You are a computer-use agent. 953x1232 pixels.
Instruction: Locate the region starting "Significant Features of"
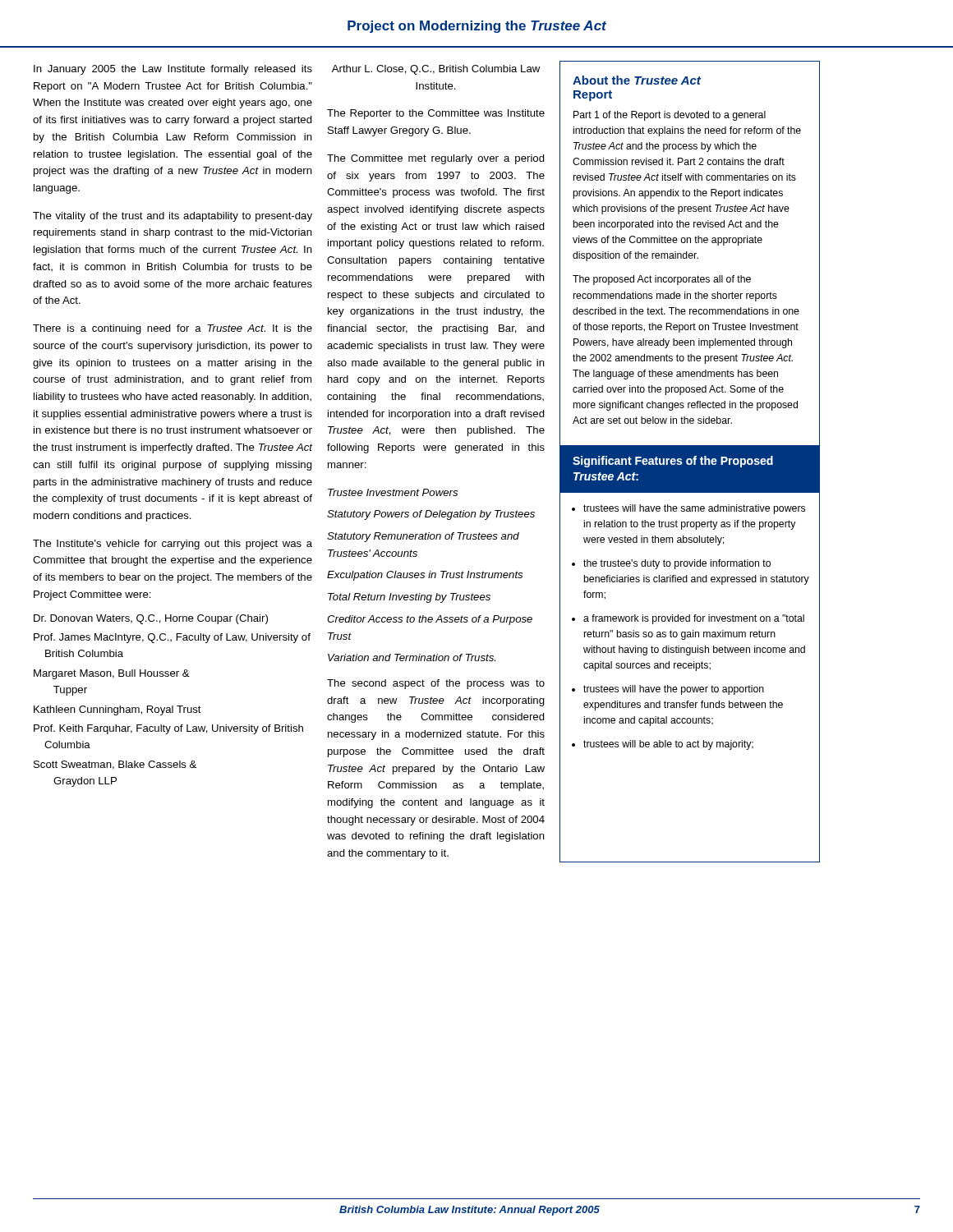point(673,468)
